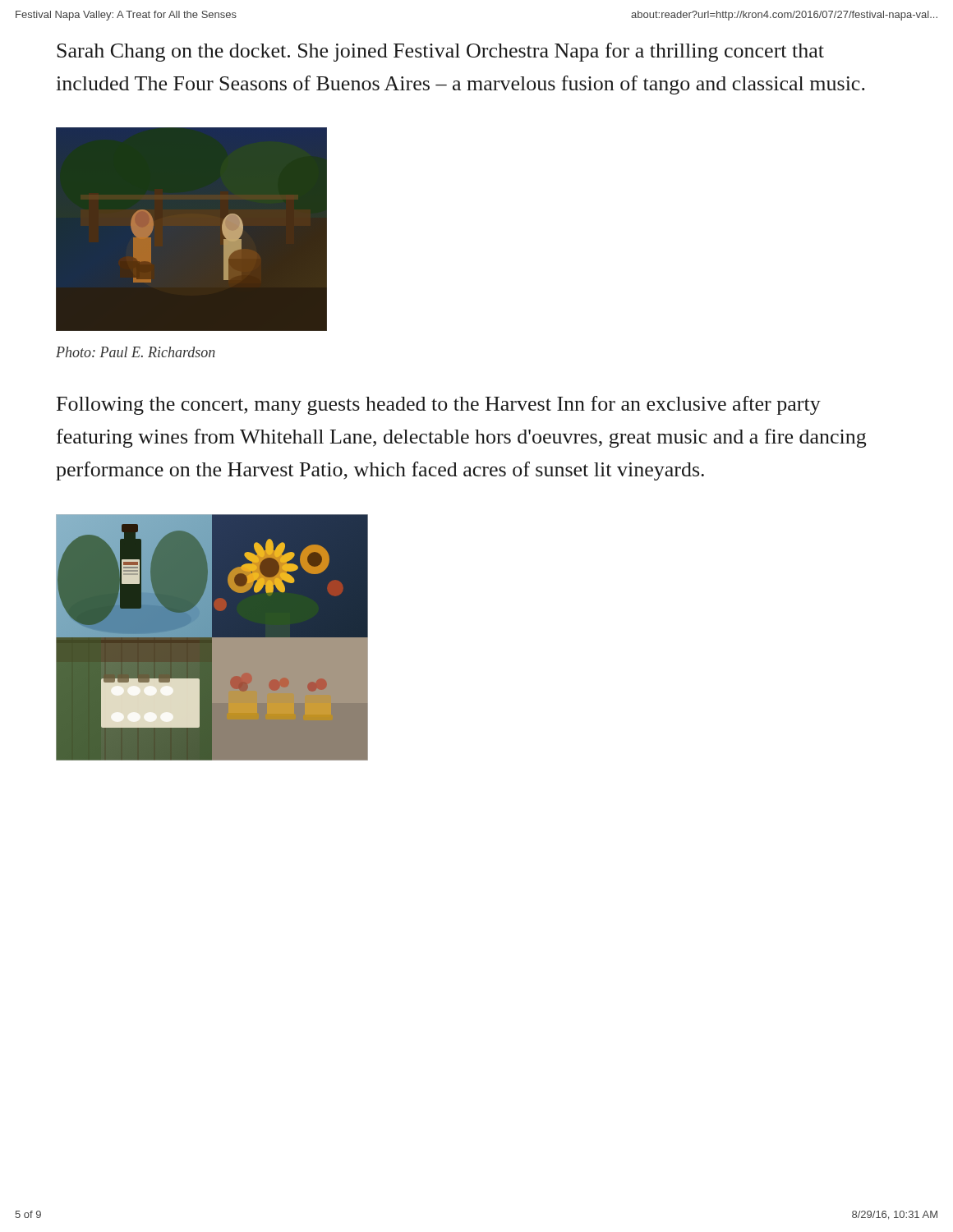953x1232 pixels.
Task: Where is the passage that starts "Sarah Chang on the docket. She joined"?
Action: (x=461, y=67)
